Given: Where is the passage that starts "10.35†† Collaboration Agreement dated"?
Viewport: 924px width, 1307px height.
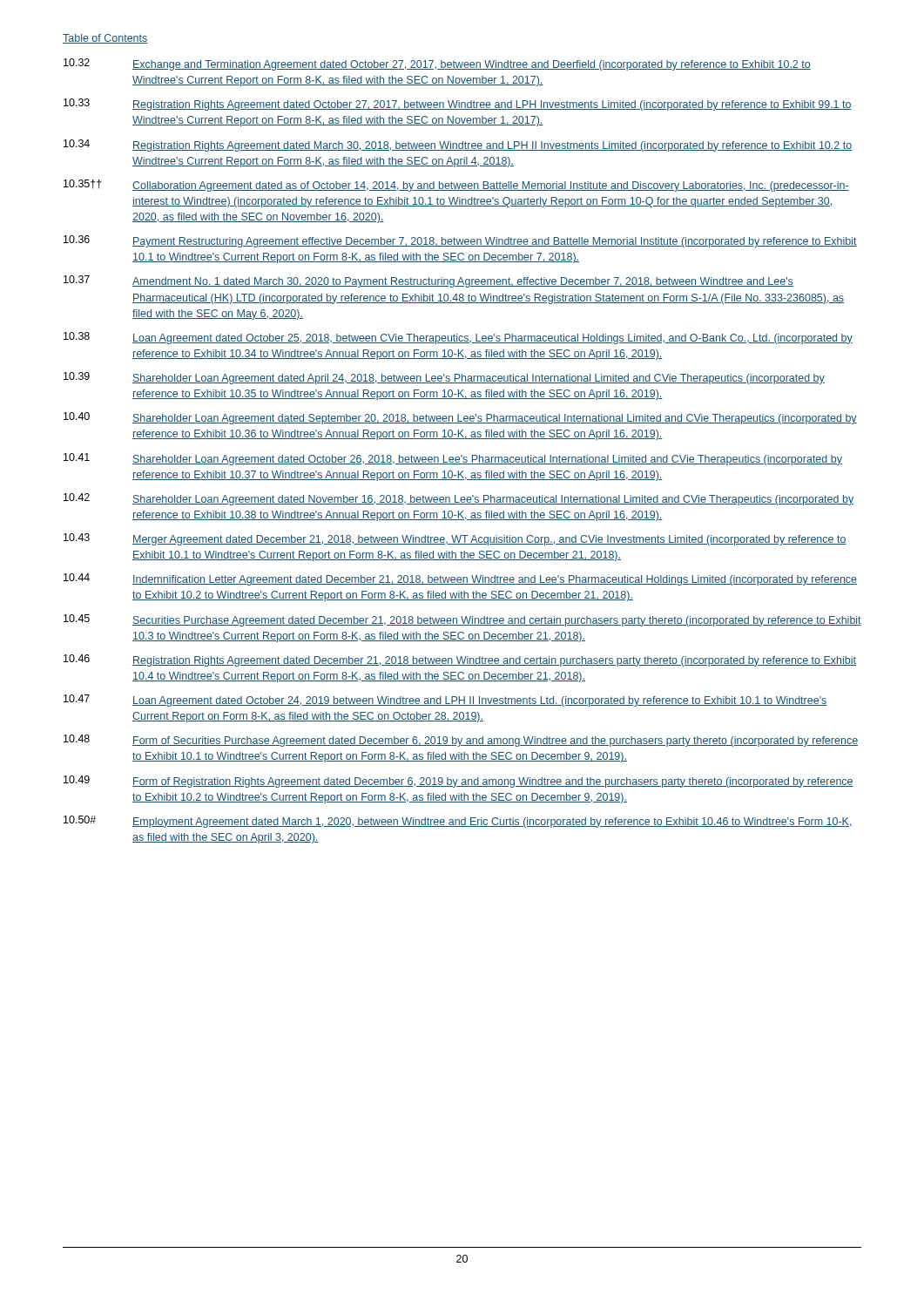Looking at the screenshot, I should click(462, 201).
